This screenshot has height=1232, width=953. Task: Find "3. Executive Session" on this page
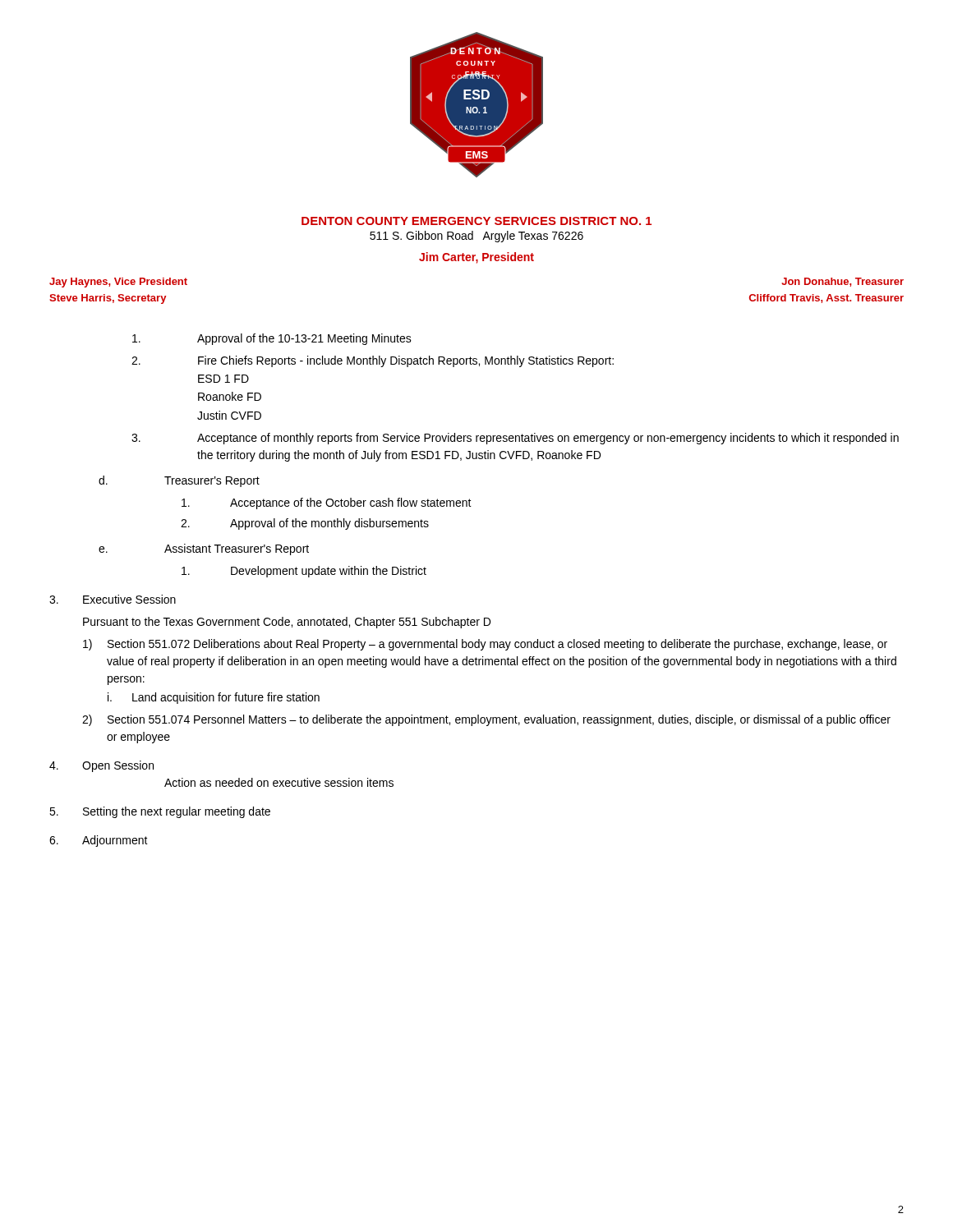coord(113,599)
